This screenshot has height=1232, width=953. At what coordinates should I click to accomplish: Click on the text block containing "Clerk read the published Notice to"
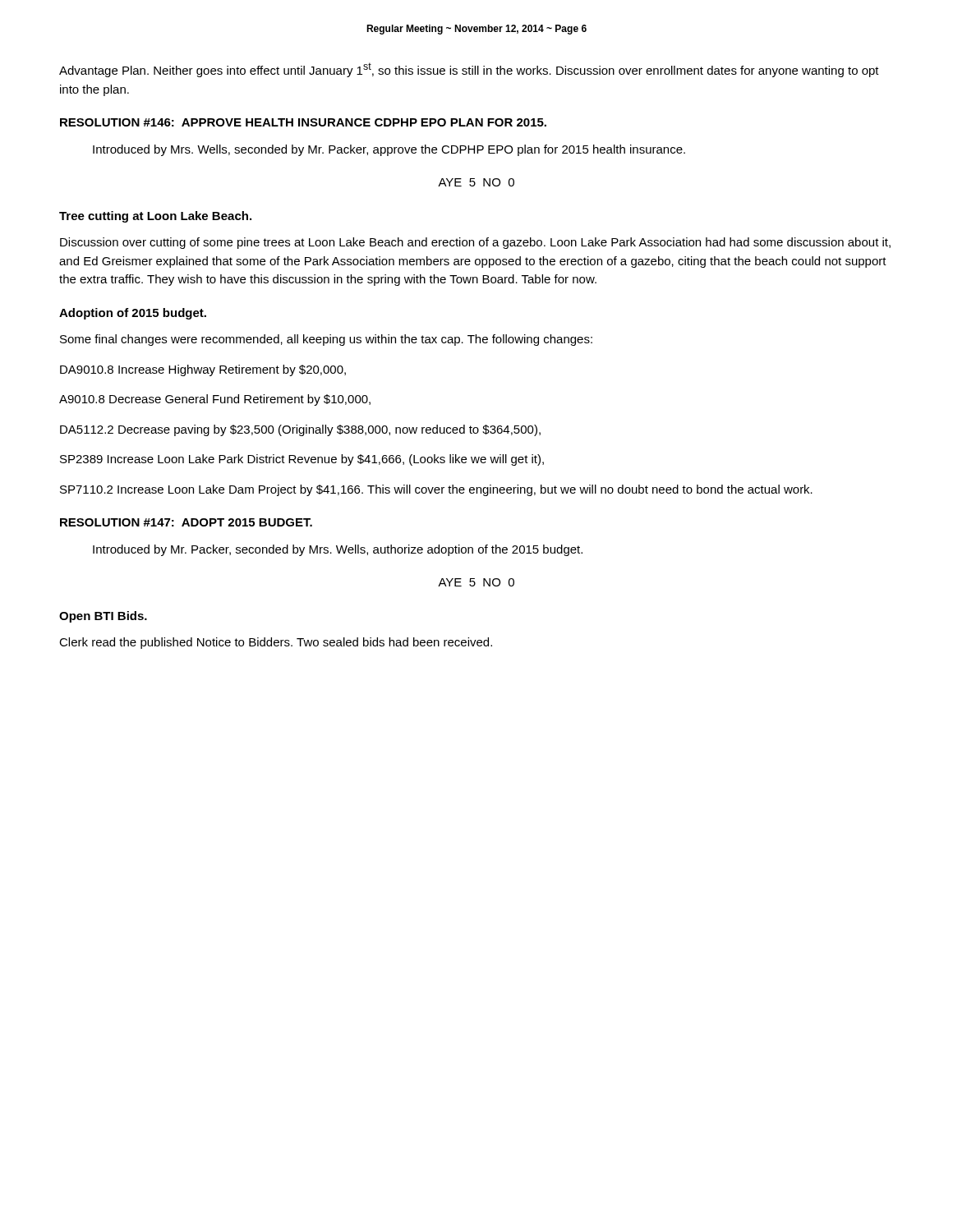[276, 642]
